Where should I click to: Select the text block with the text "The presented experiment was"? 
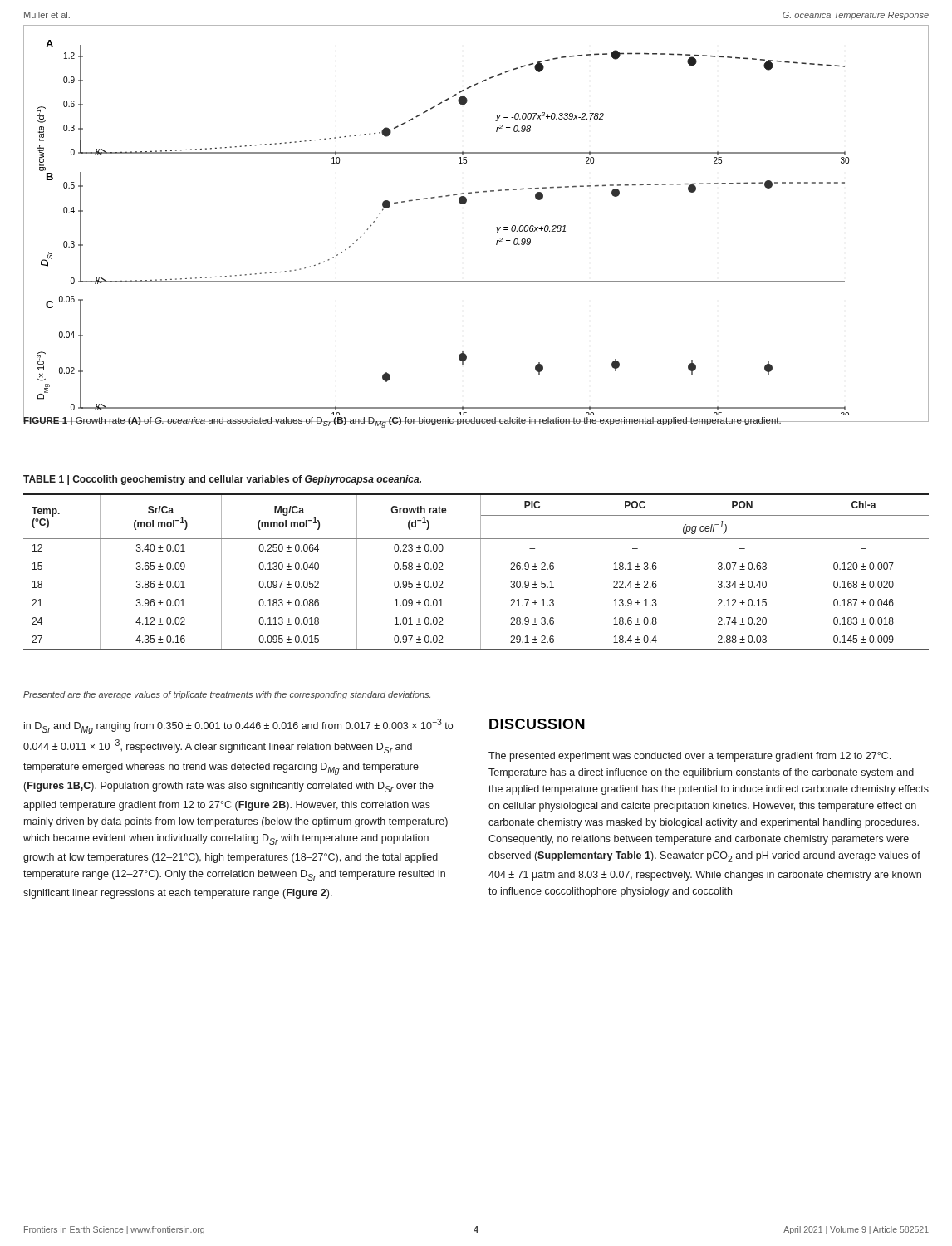click(709, 824)
